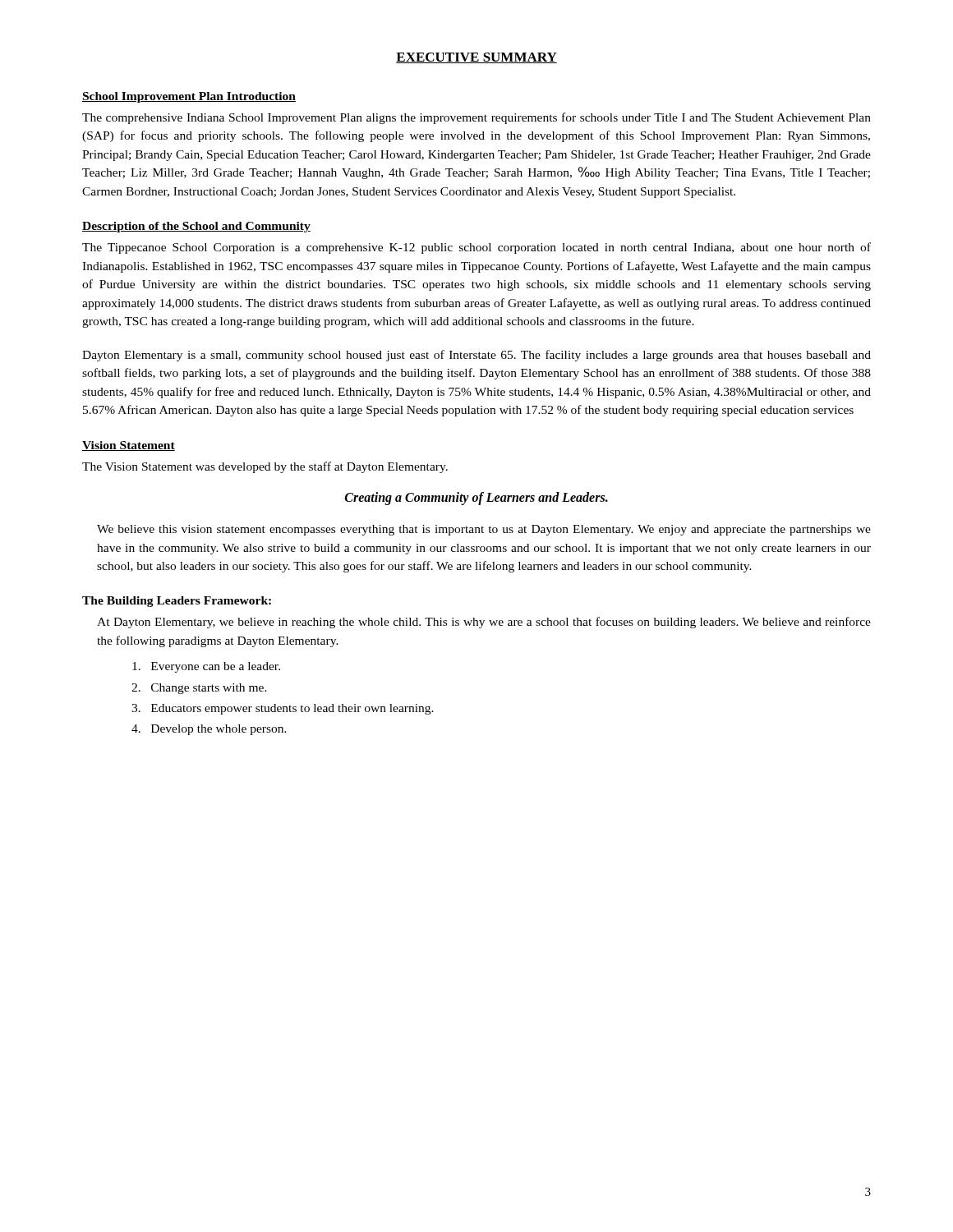Find the block on this page that starts "3. Educators empower"

pyautogui.click(x=283, y=707)
